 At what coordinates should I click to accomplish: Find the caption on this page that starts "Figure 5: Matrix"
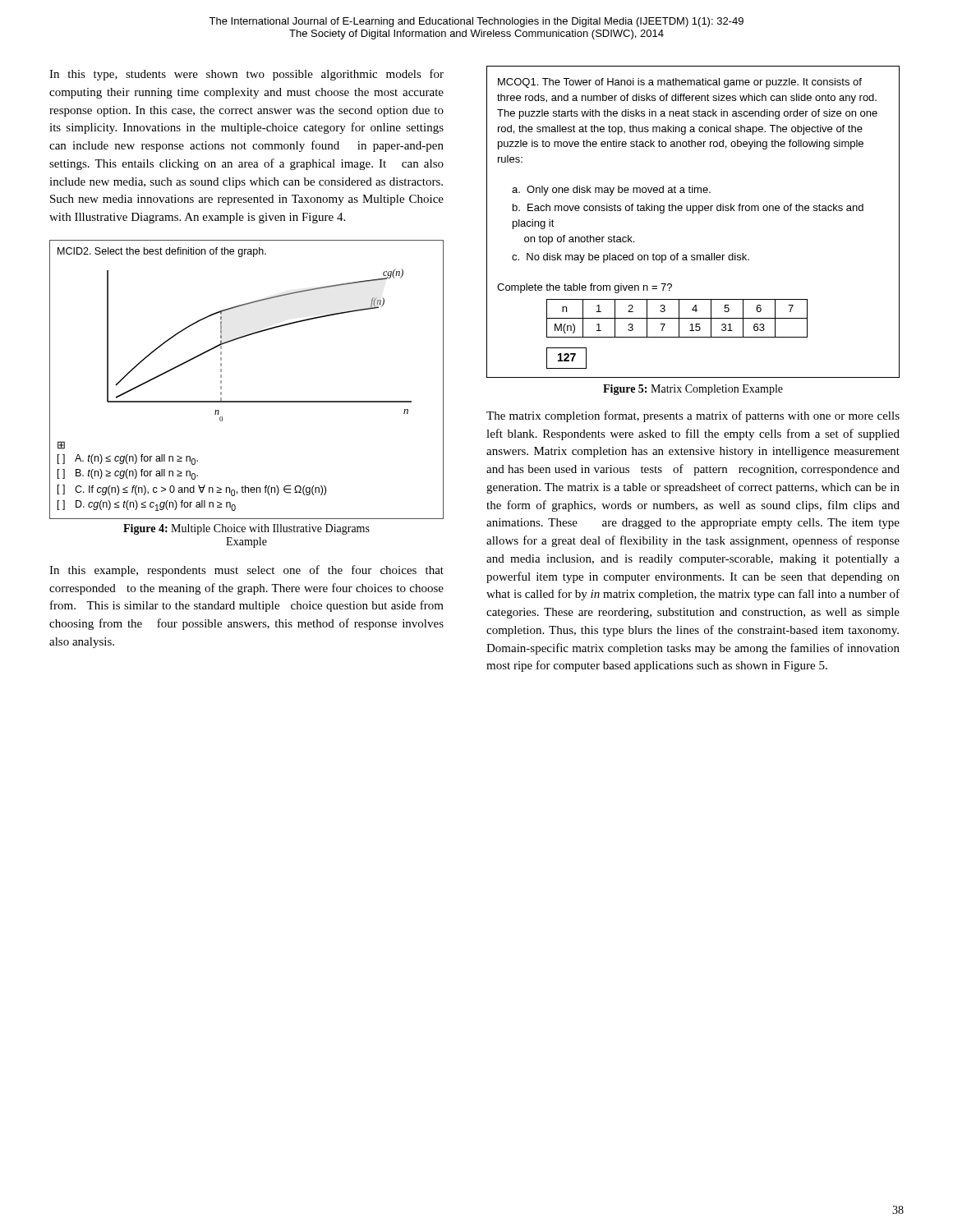pos(693,389)
